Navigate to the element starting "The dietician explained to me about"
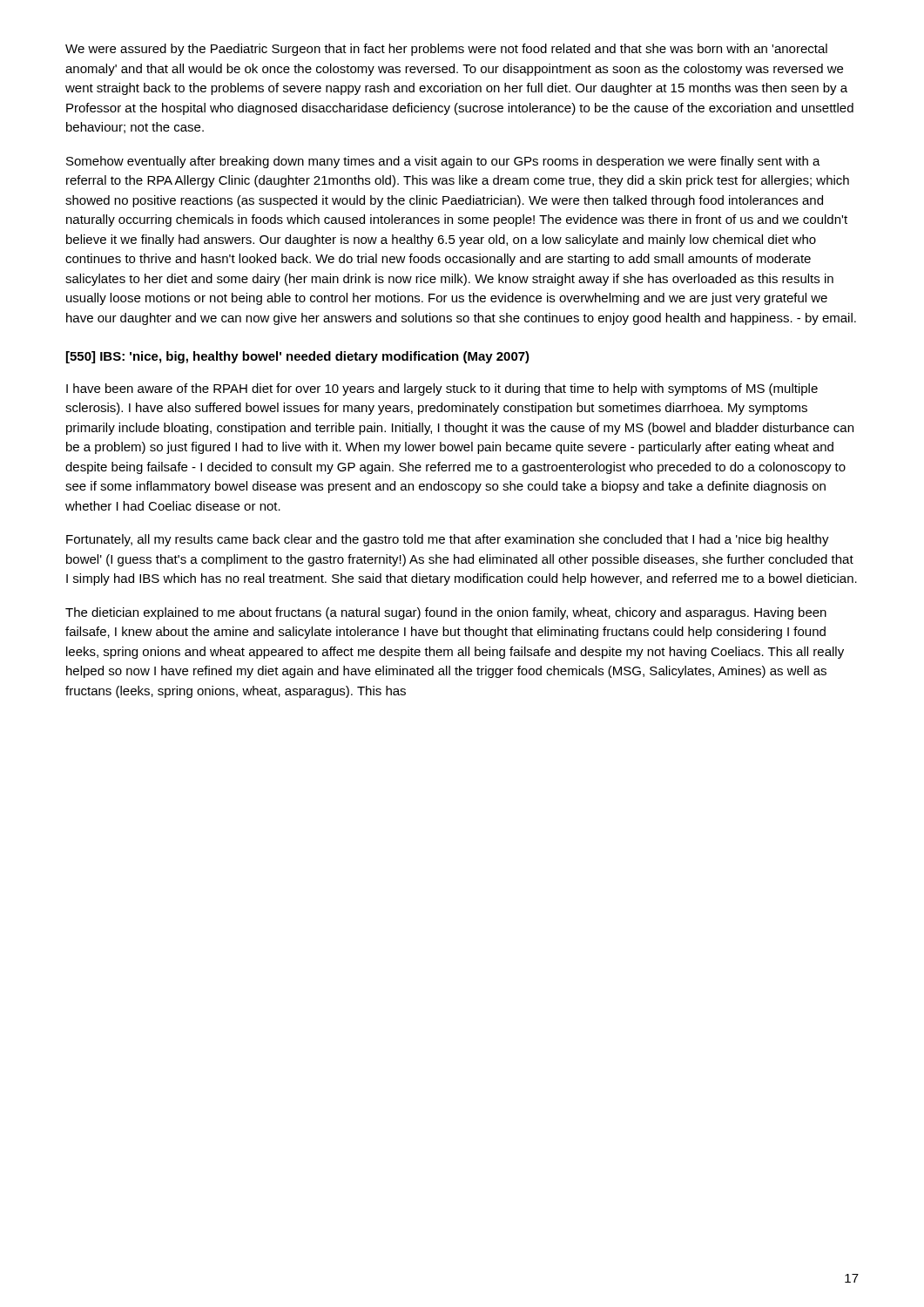 455,651
